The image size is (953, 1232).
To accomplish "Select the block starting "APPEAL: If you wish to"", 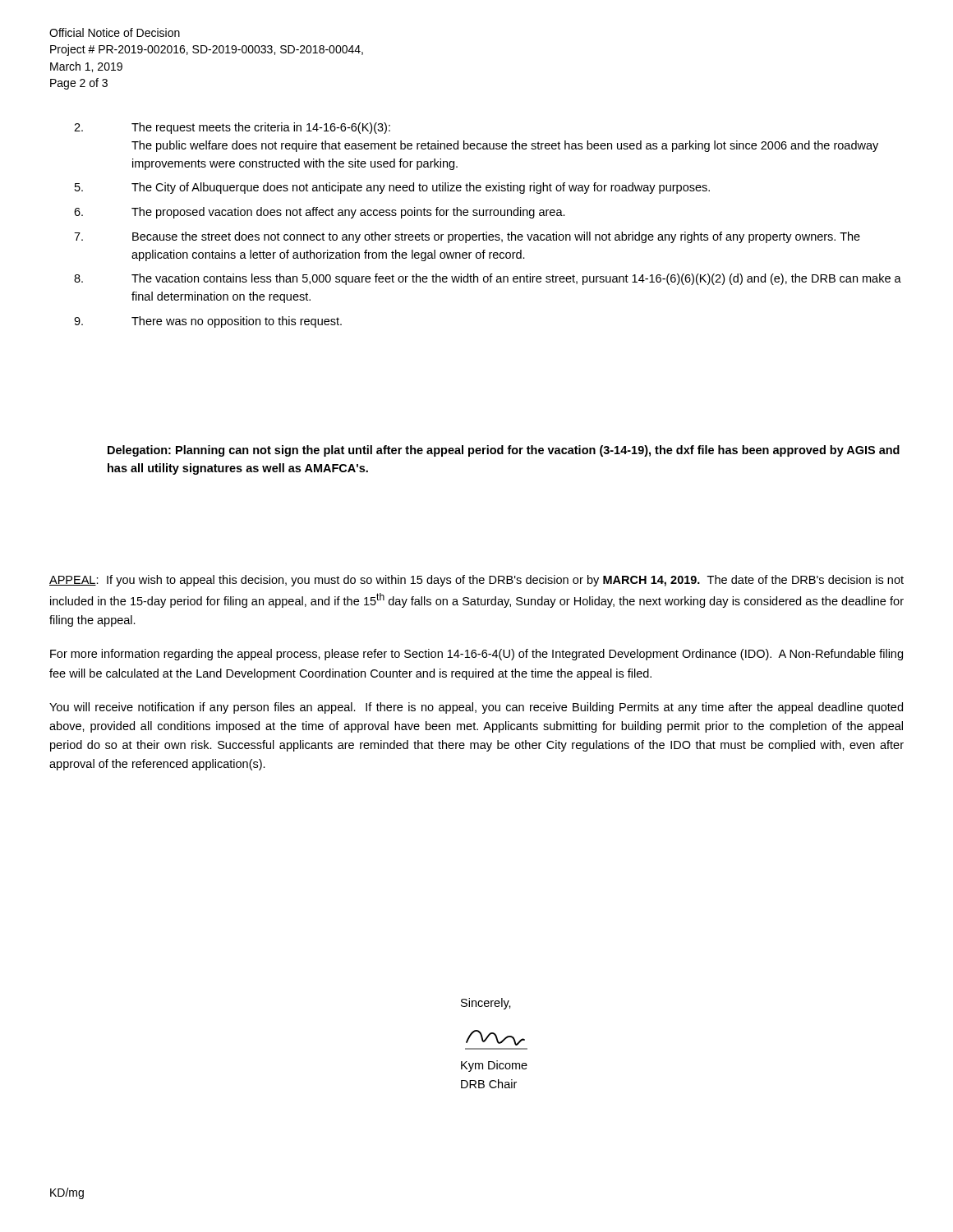I will 476,600.
